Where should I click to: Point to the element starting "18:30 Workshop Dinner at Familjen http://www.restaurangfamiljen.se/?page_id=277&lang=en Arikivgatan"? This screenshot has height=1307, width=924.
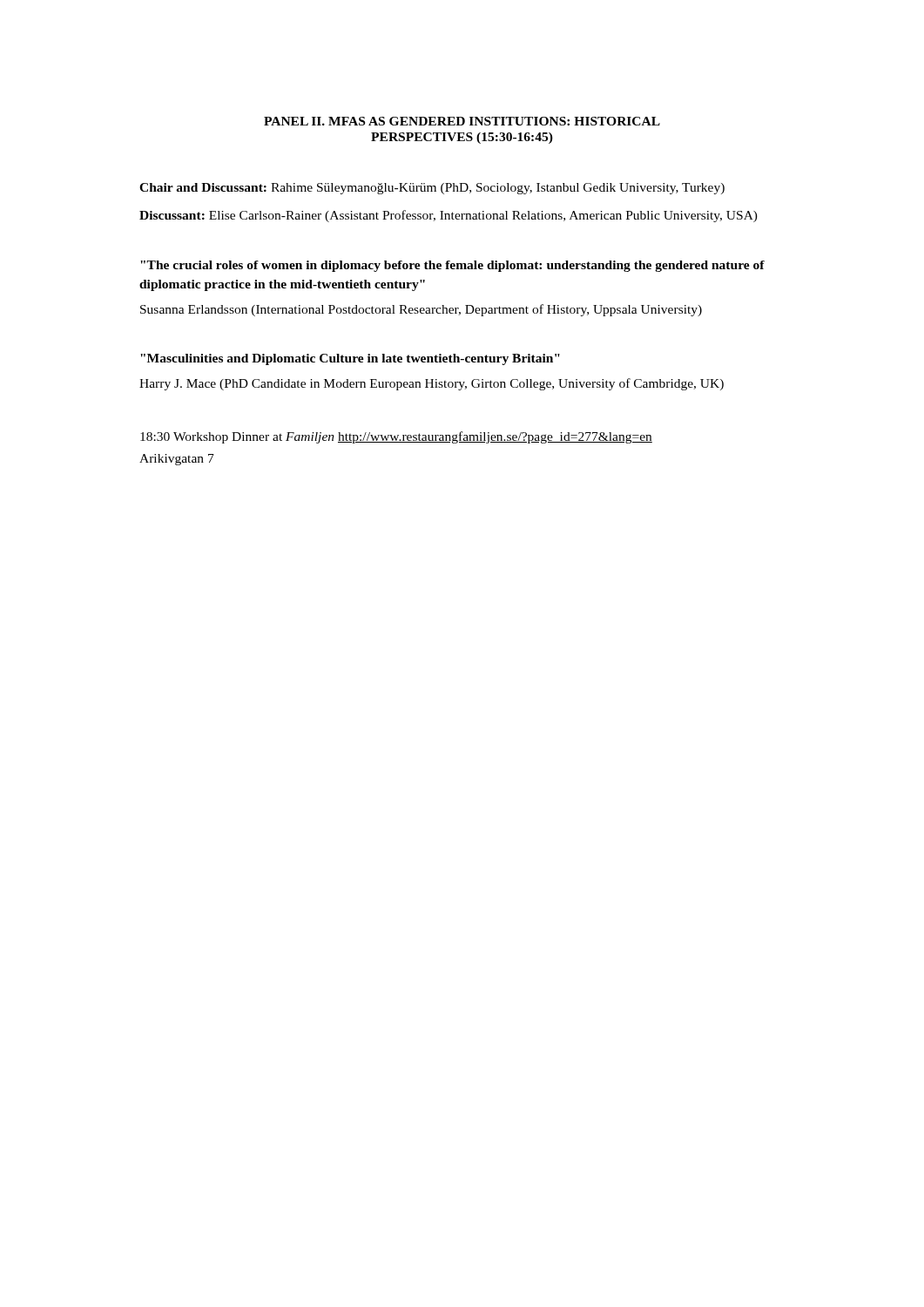pos(396,447)
